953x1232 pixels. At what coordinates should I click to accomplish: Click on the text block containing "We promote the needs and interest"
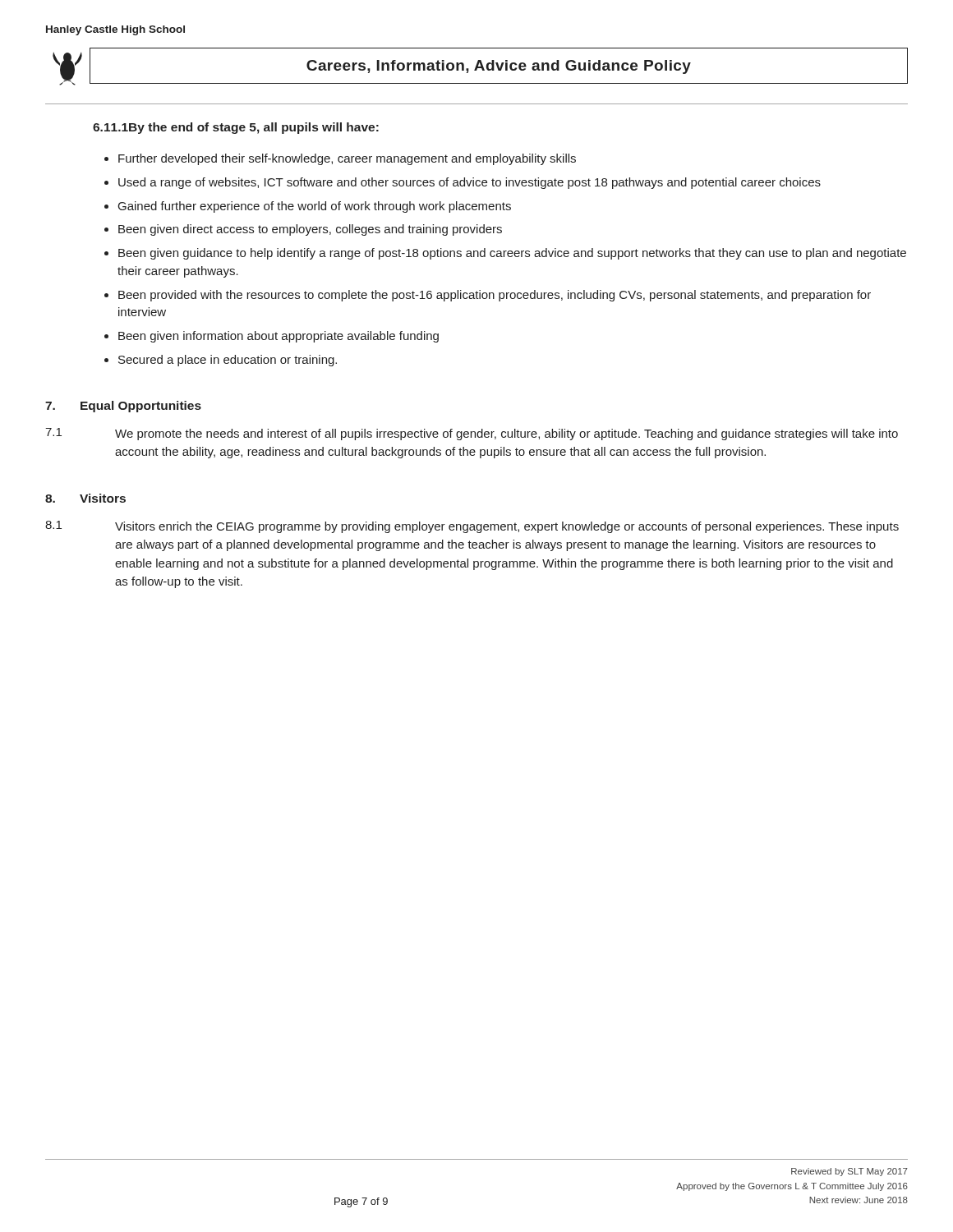(507, 442)
